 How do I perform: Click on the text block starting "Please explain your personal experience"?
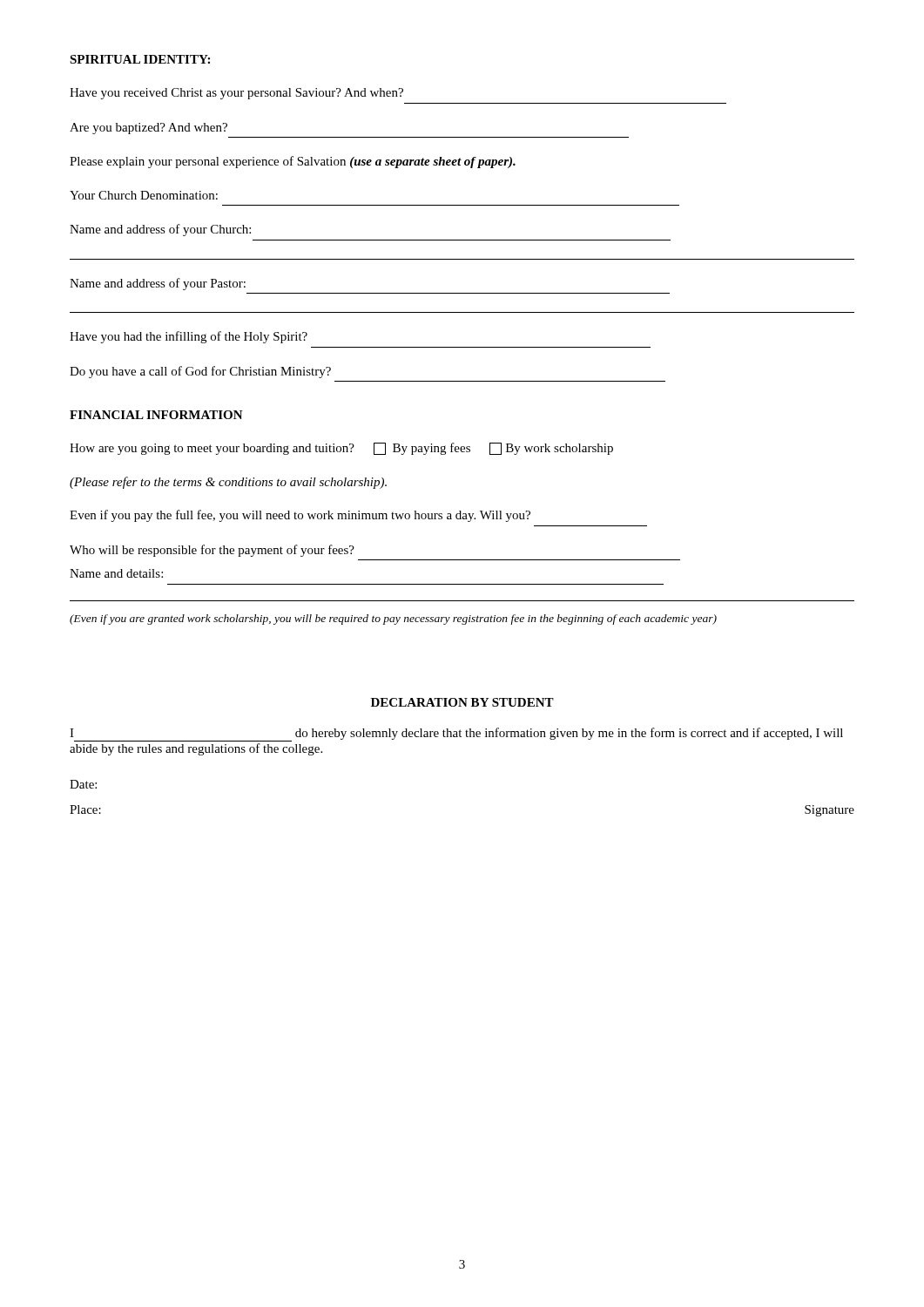tap(293, 161)
